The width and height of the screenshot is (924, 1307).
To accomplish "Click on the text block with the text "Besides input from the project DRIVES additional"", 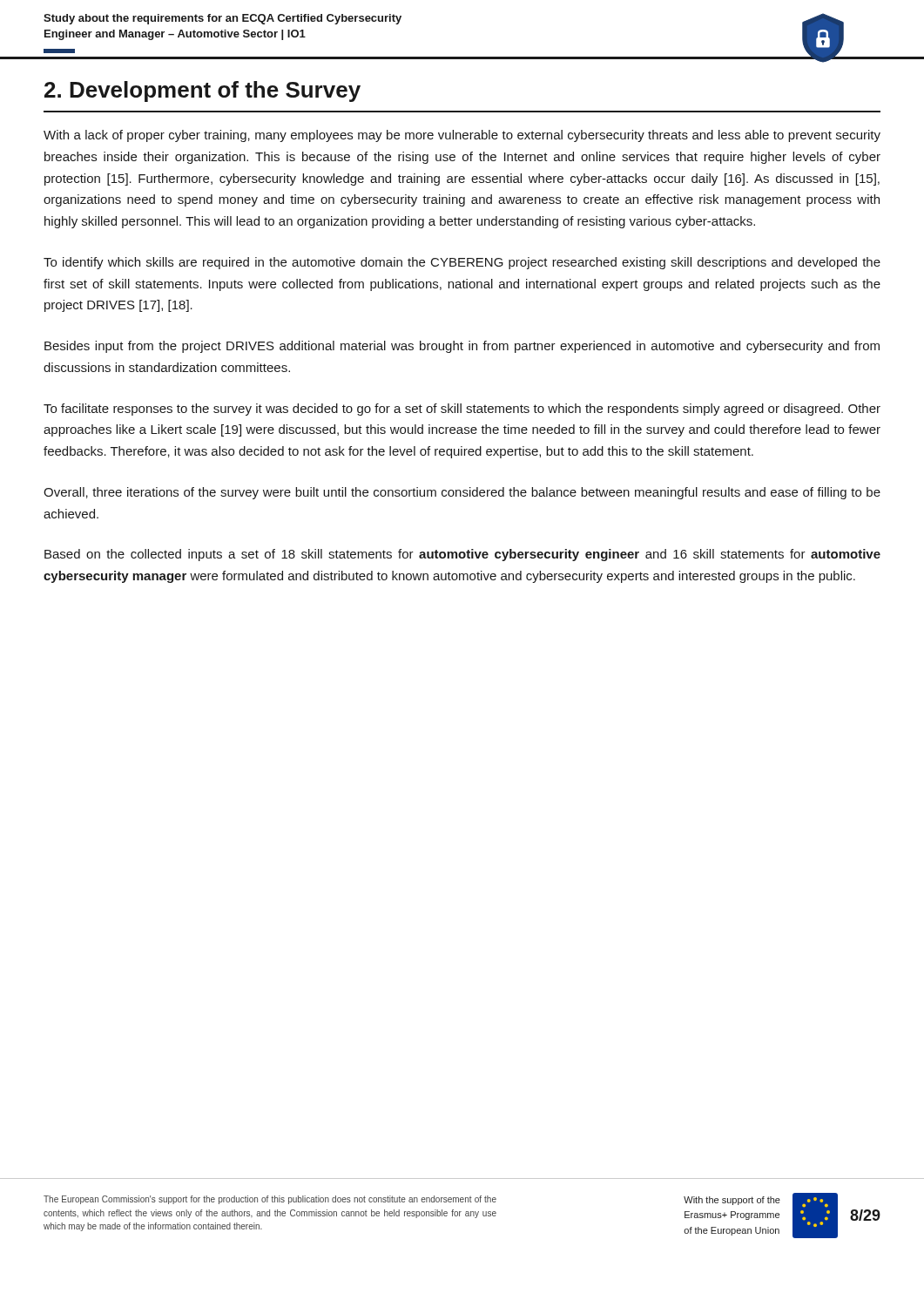I will 462,356.
